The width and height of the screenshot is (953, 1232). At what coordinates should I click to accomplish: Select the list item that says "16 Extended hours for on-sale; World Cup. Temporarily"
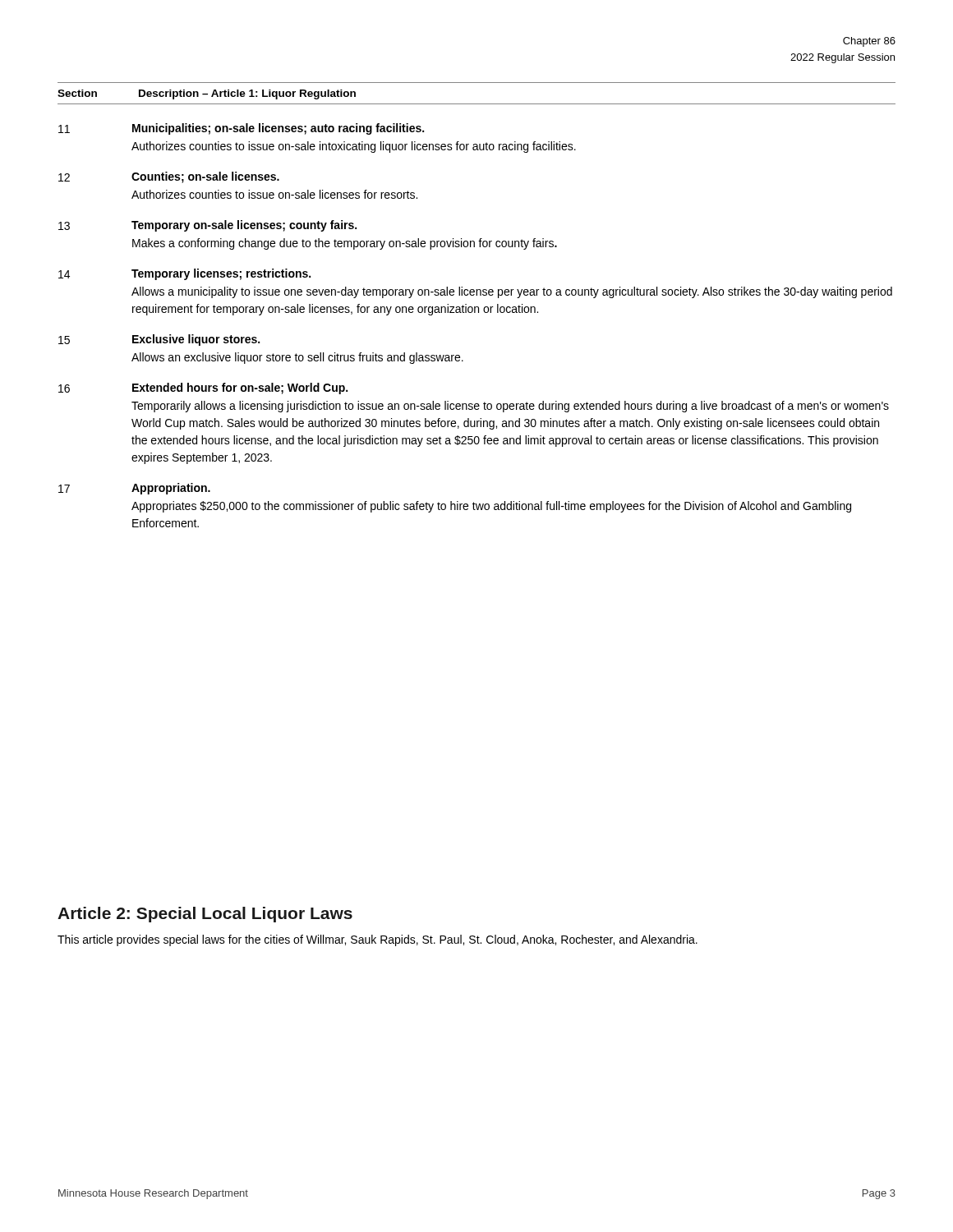(x=476, y=424)
